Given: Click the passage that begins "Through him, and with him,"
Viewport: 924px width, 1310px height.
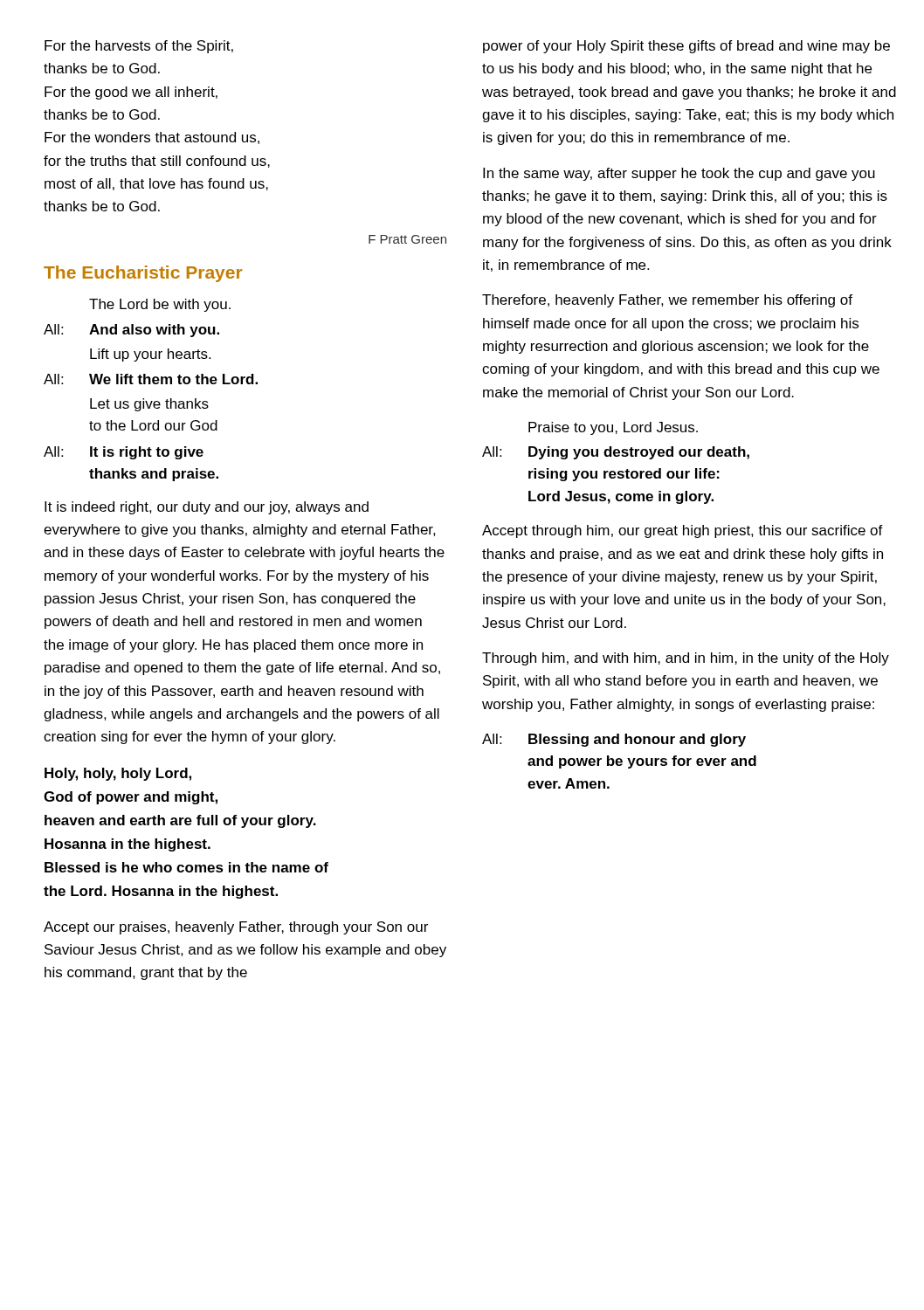Looking at the screenshot, I should point(686,681).
